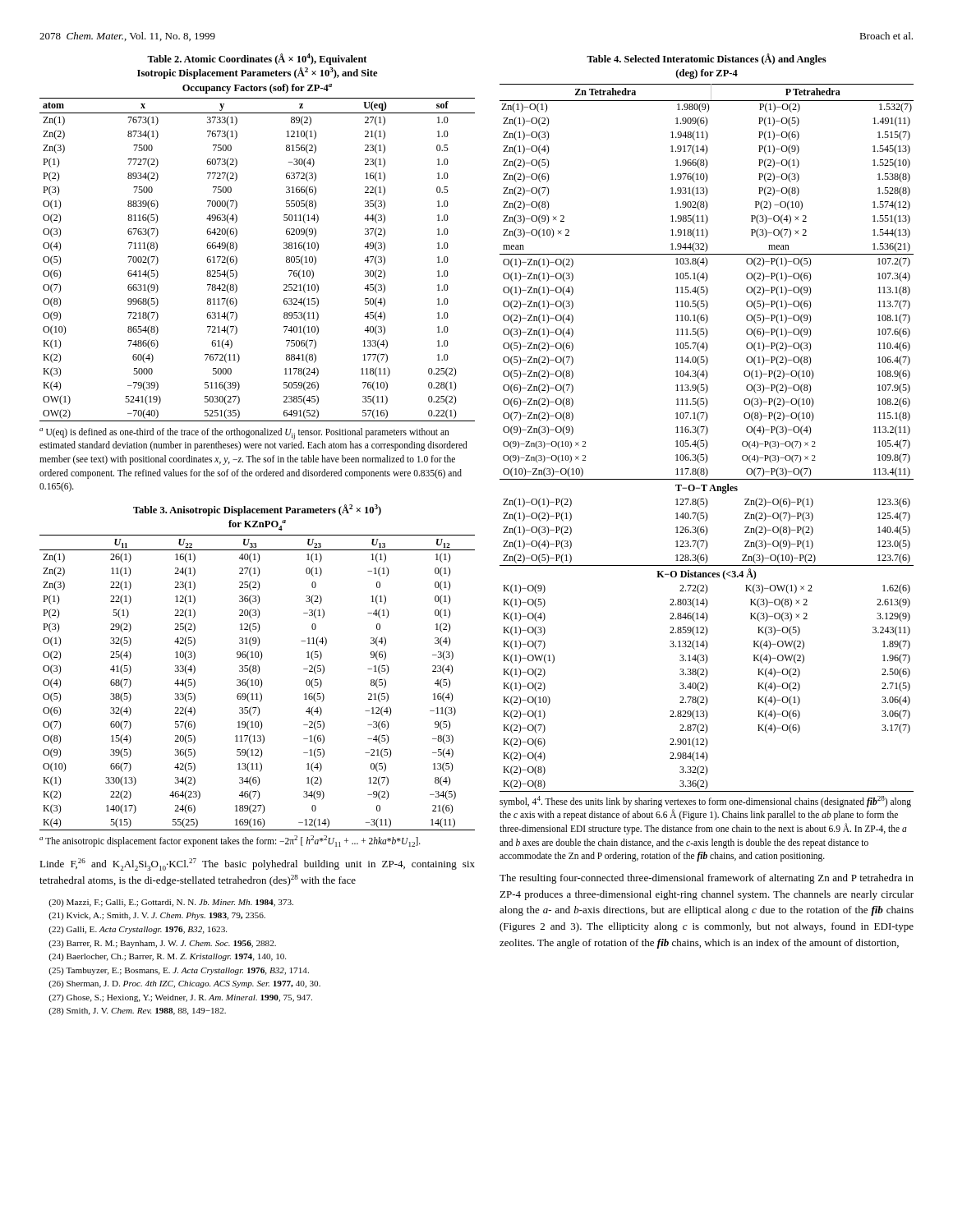
Task: Locate the element starting "Table 4. Selected Interatomic Distances (Å) and"
Action: (707, 66)
